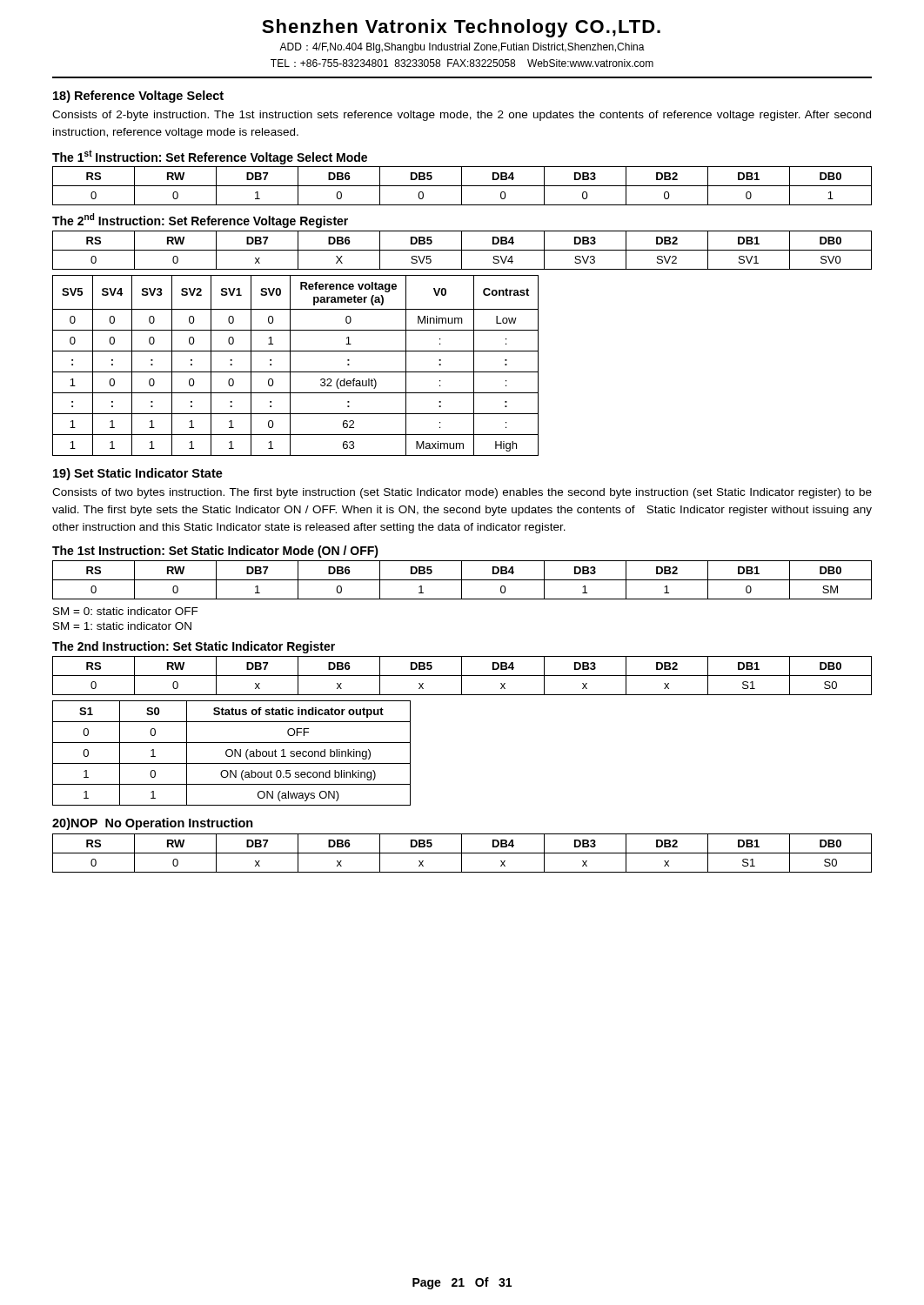The image size is (924, 1305).
Task: Find the passage starting "19) Set Static Indicator State"
Action: click(137, 473)
